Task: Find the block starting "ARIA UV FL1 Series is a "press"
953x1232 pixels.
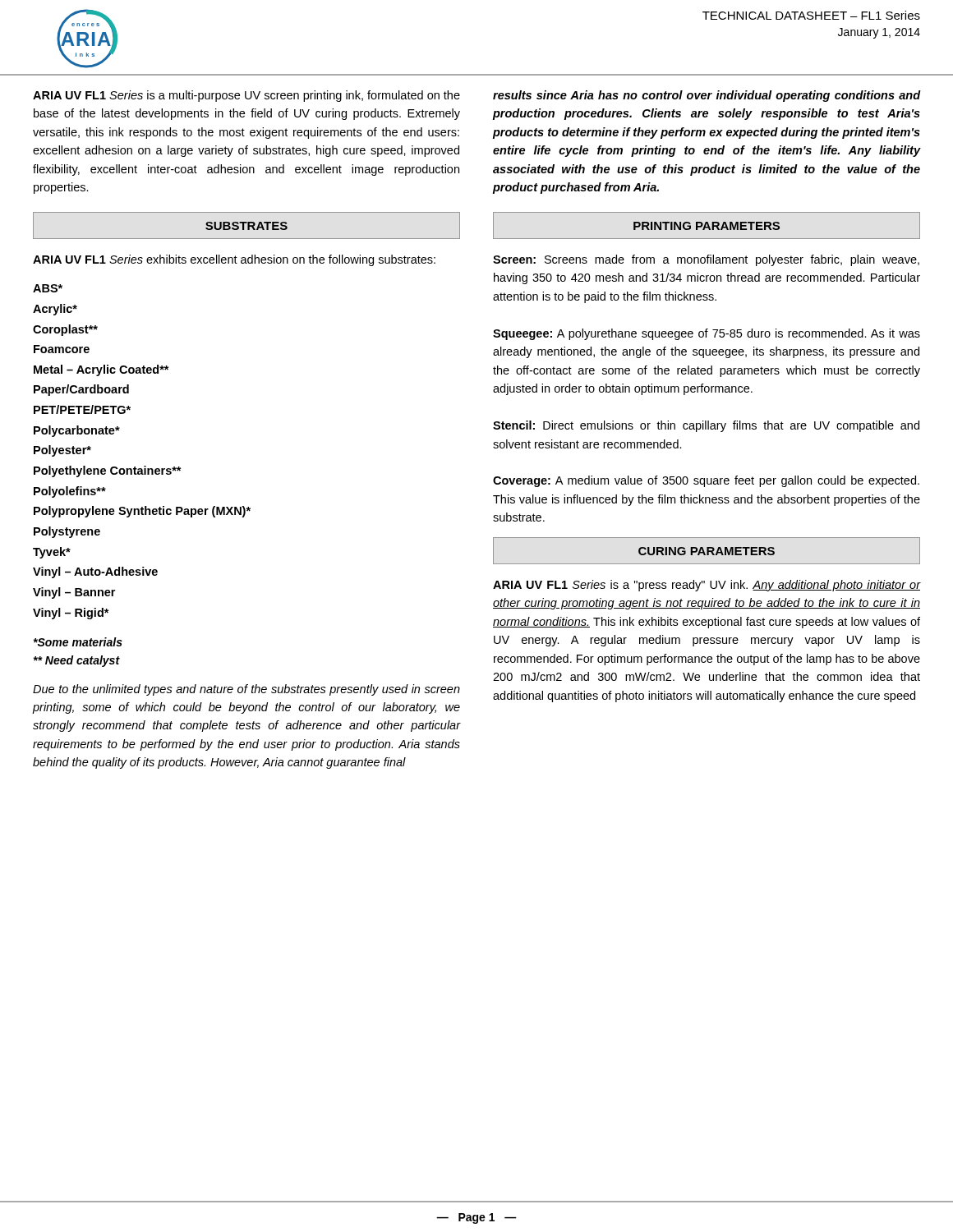Action: click(707, 640)
